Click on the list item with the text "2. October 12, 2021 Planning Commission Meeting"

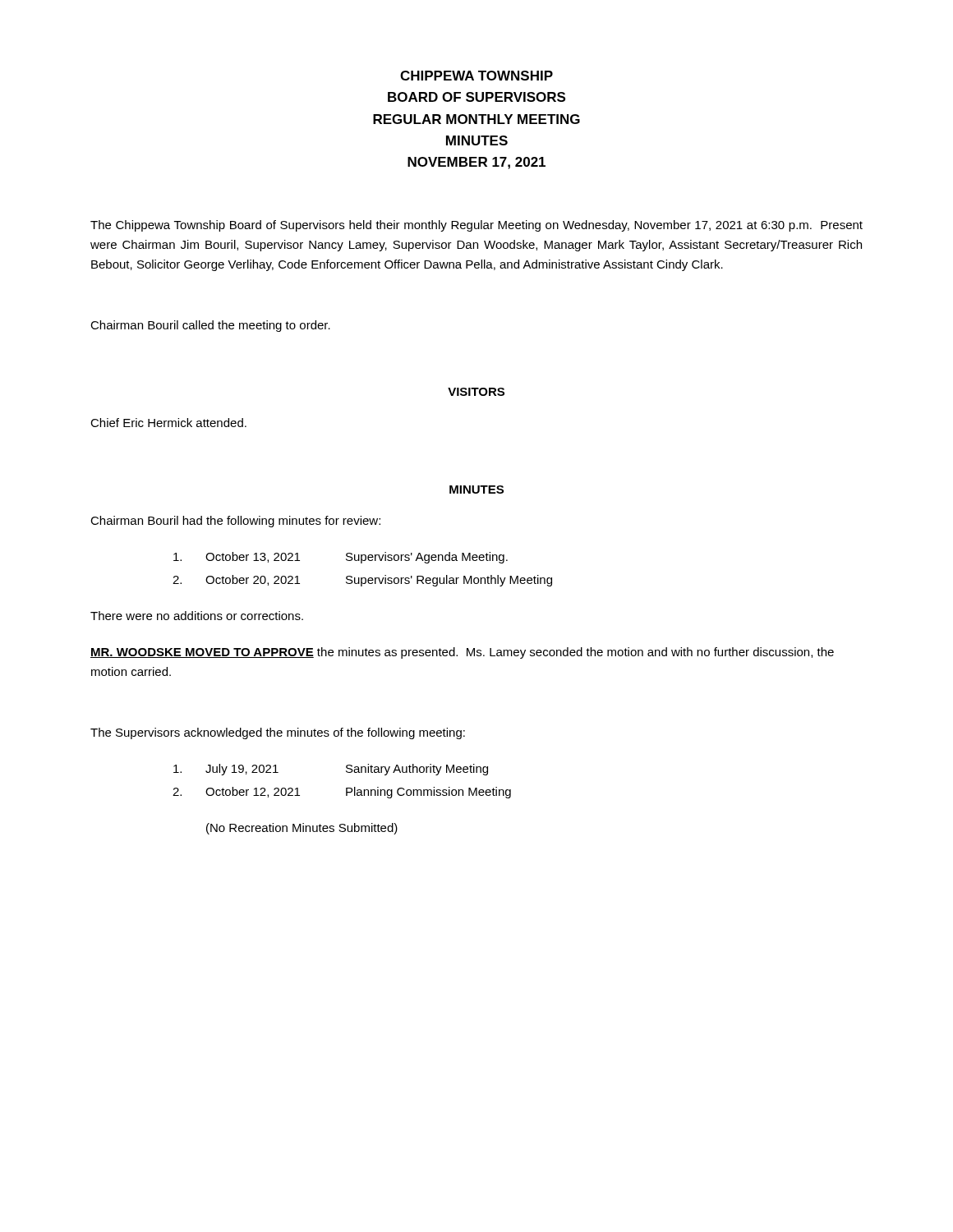[518, 792]
